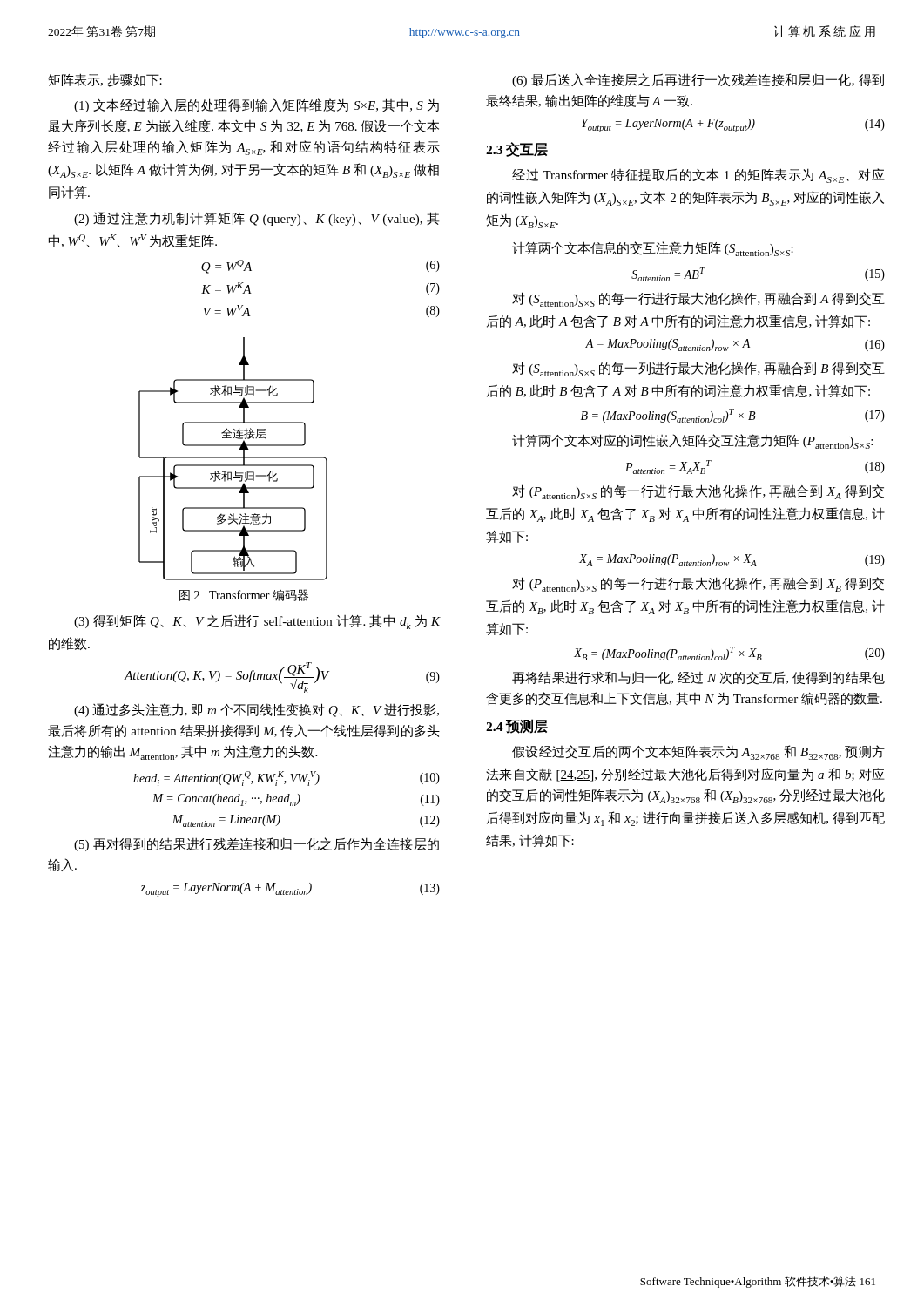The height and width of the screenshot is (1307, 924).
Task: Select the text block containing "再将结果进行求和与归一化, 经过 N 次的交互后, 使得到的结果包含更多的交互信息和上下文信息, 其中"
Action: (x=685, y=689)
